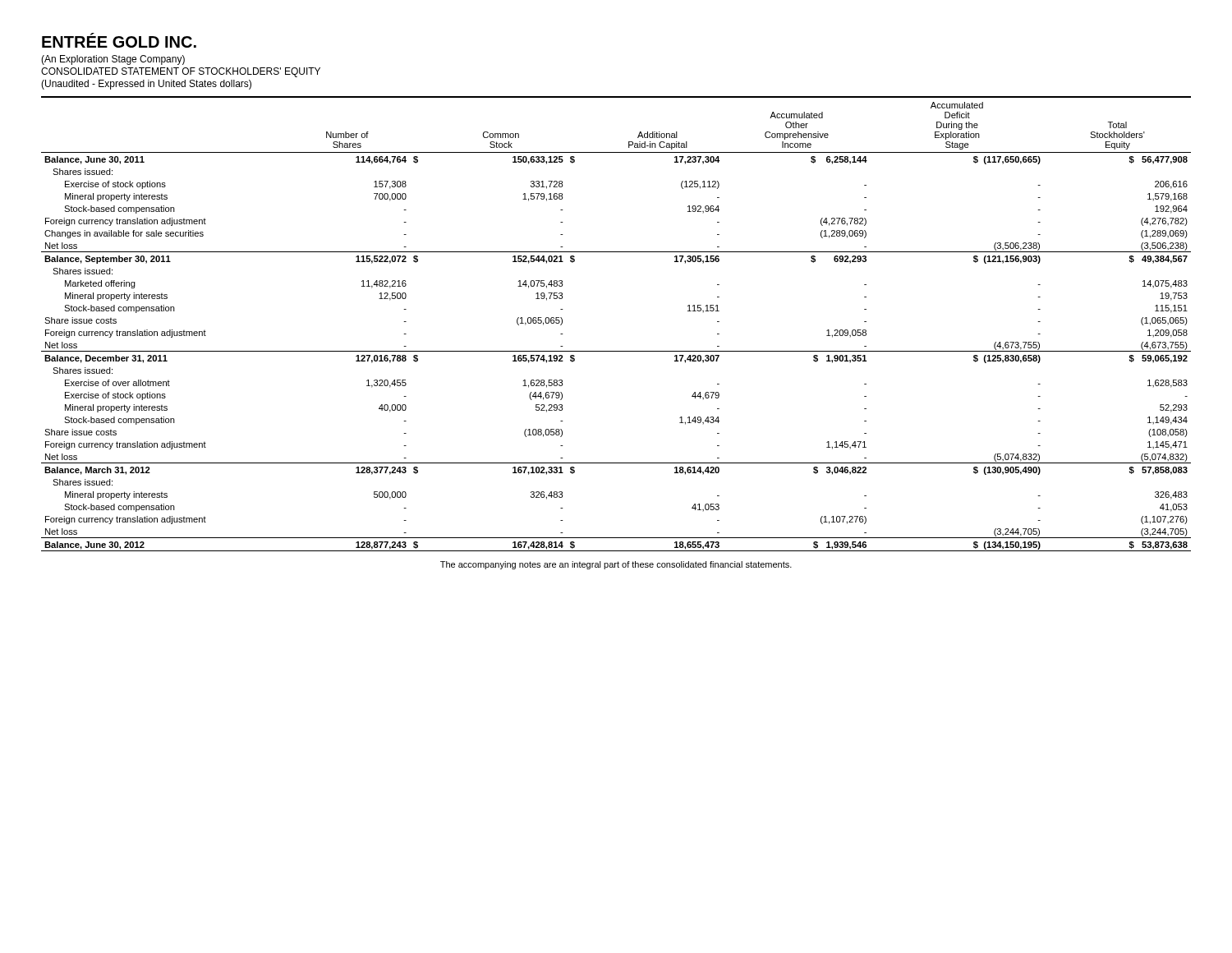Image resolution: width=1232 pixels, height=953 pixels.
Task: Click on the text with the text "(An Exploration Stage Company)"
Action: 113,59
